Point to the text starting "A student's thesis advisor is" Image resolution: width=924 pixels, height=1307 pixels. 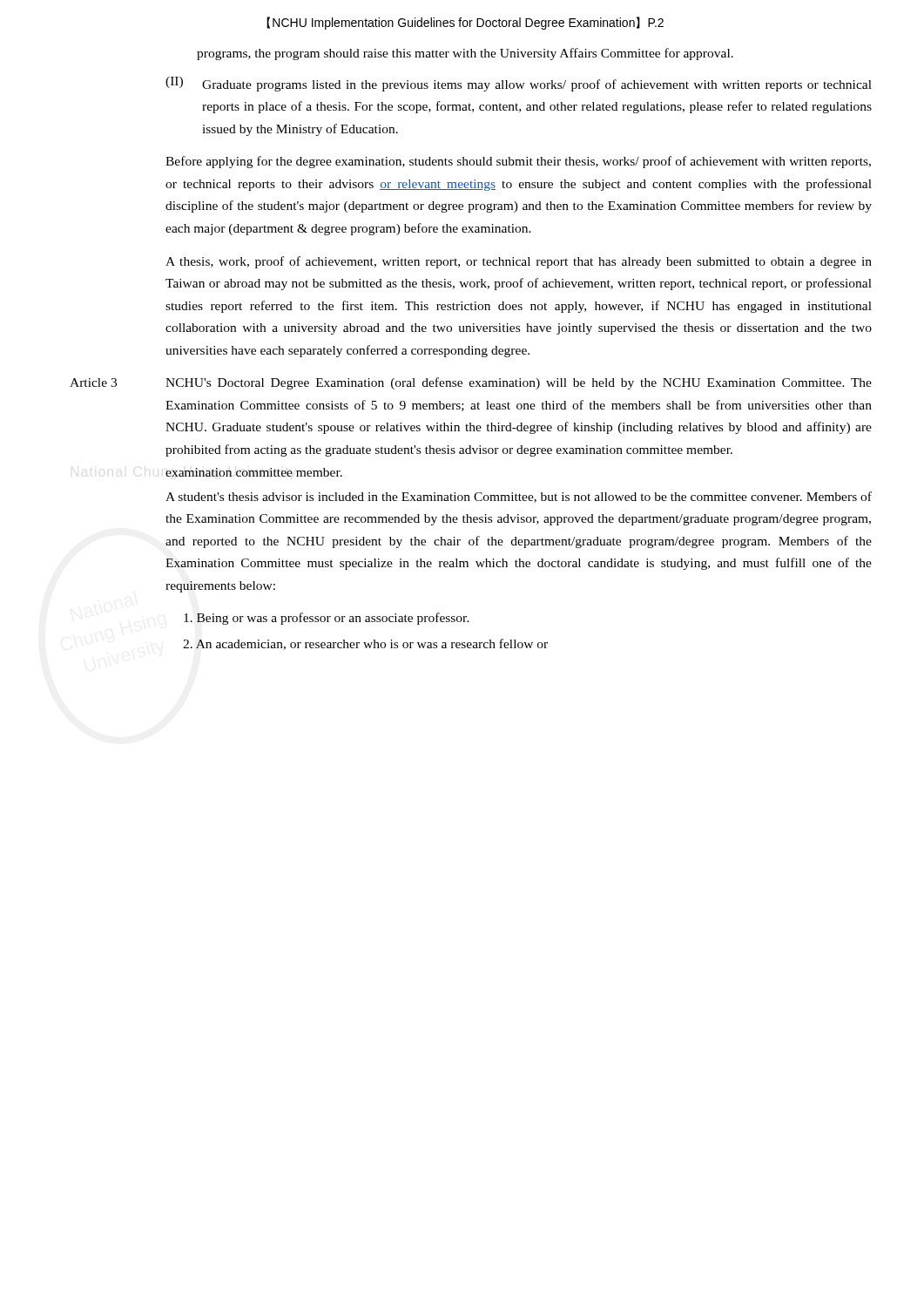[519, 540]
